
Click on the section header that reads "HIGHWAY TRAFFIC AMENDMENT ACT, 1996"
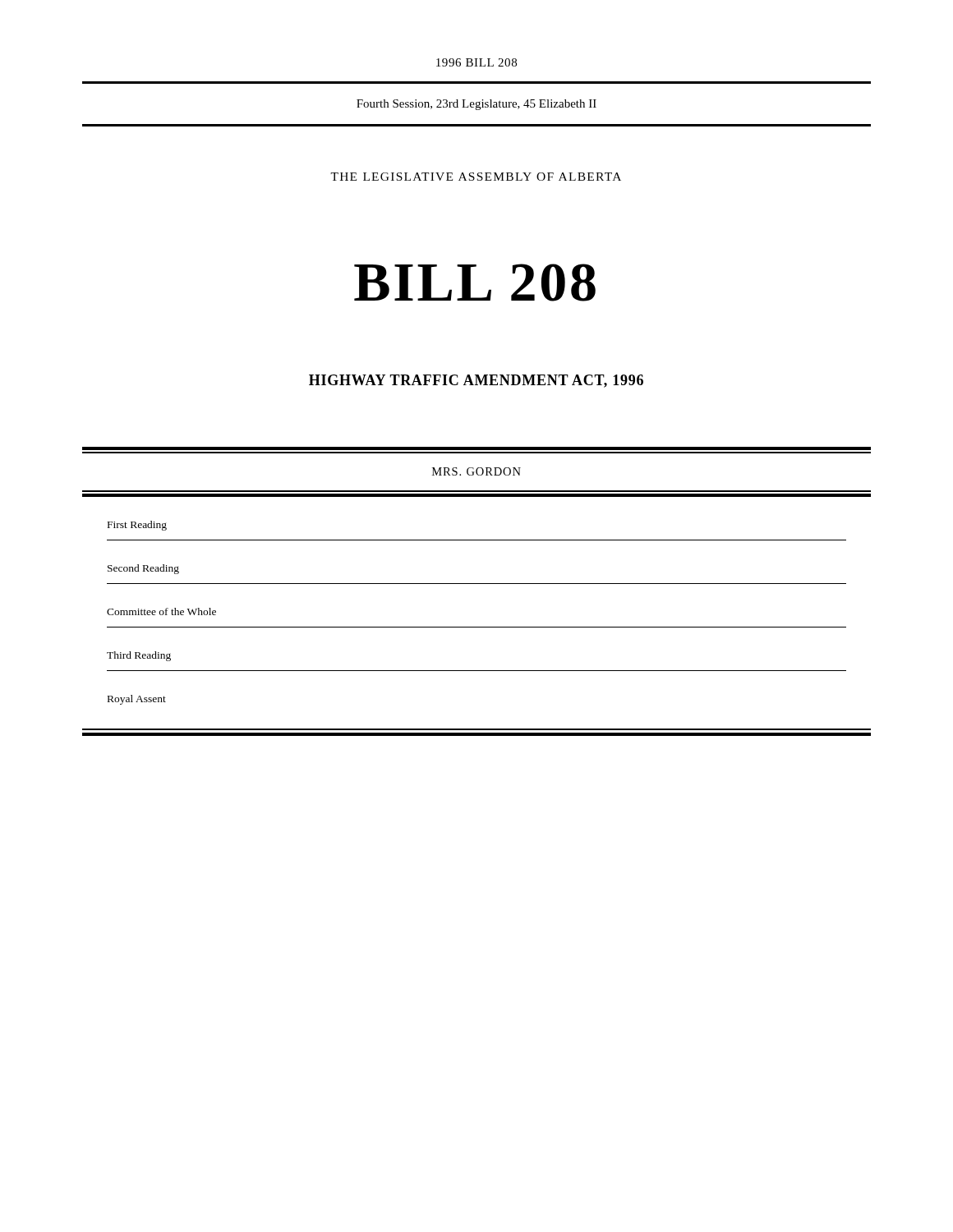pos(476,380)
